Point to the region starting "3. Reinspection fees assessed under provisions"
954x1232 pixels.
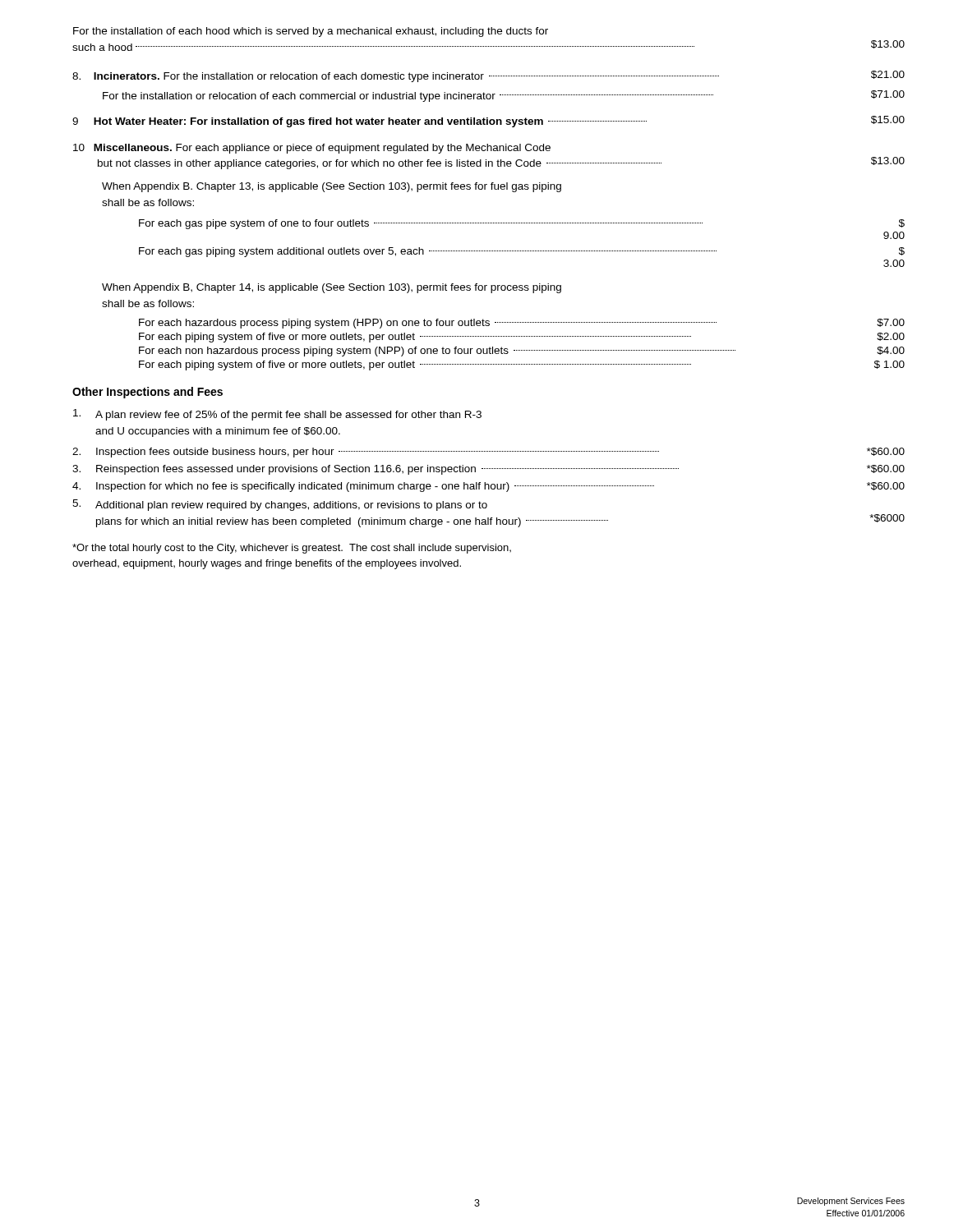488,469
